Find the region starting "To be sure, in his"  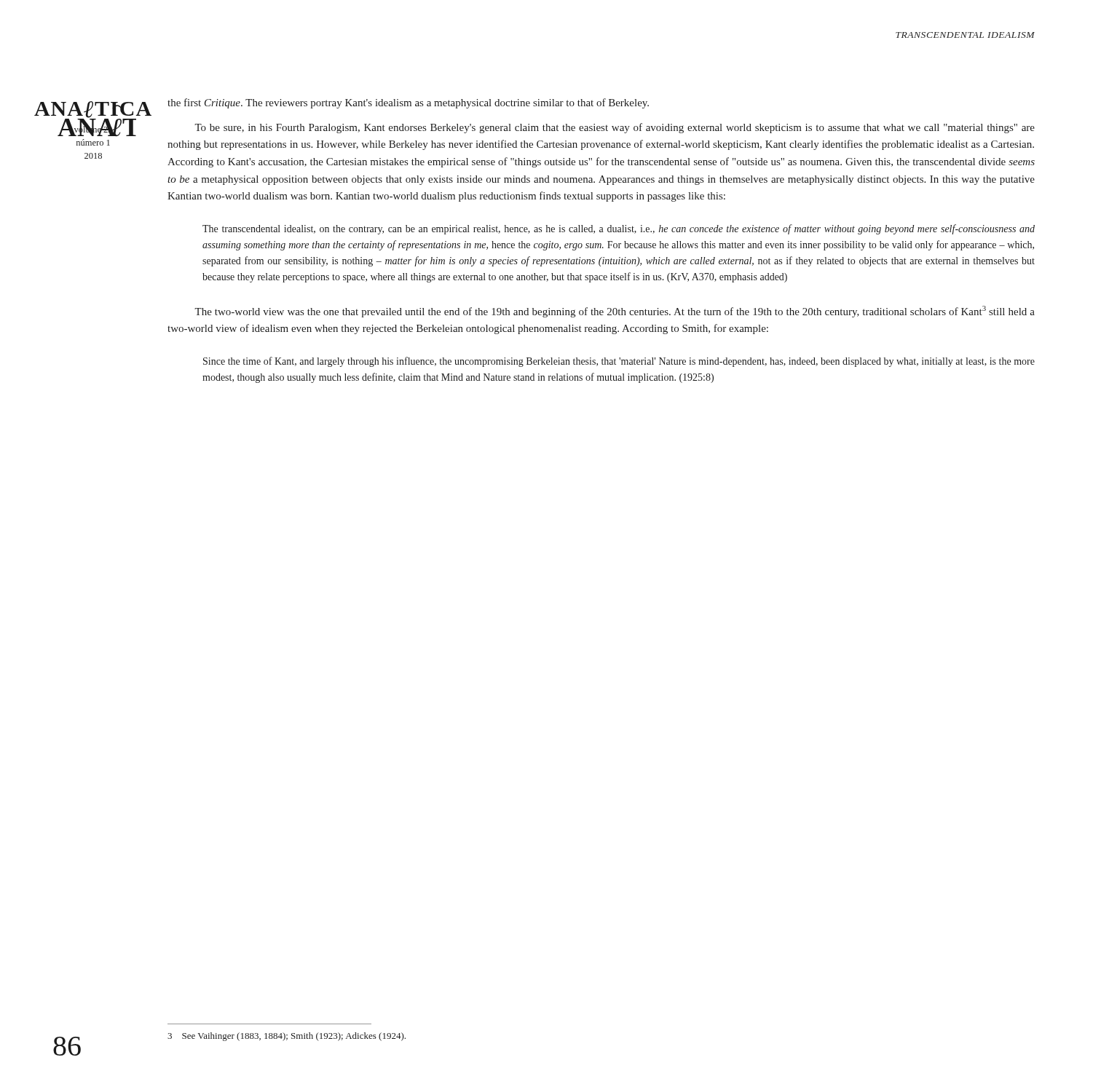[x=601, y=162]
